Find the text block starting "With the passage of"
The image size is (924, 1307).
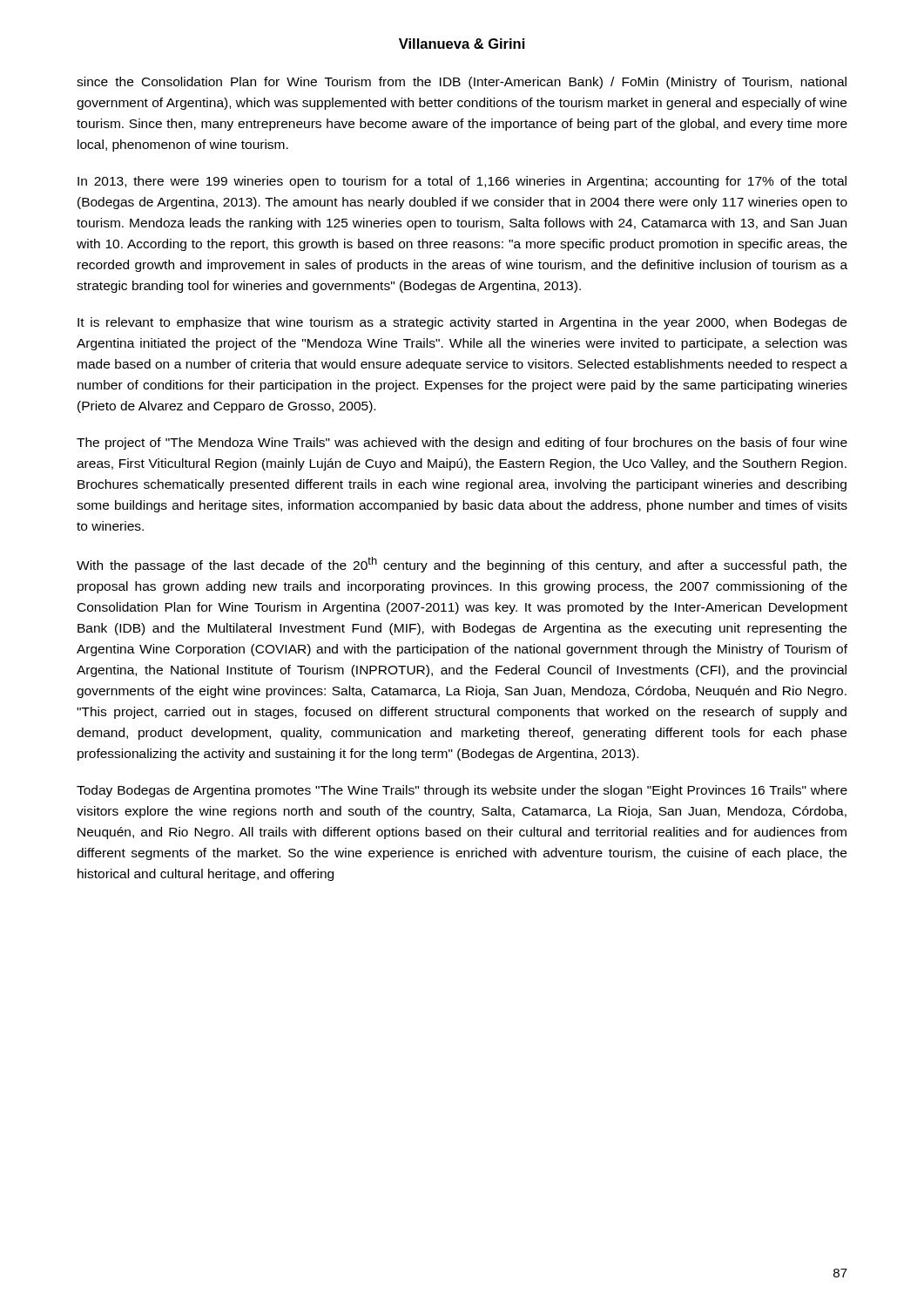[x=462, y=657]
